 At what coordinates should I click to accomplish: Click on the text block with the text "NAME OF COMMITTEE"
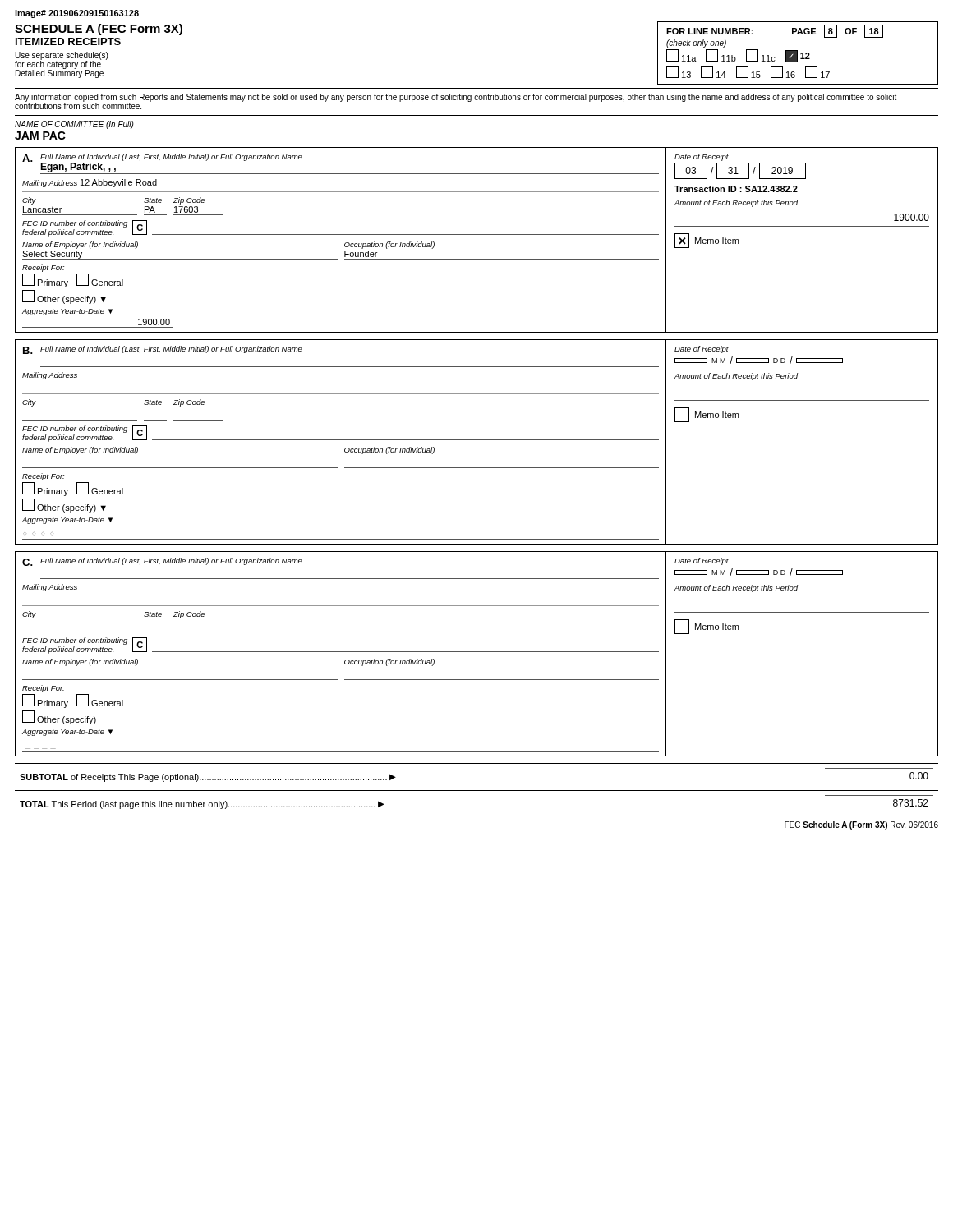[74, 125]
